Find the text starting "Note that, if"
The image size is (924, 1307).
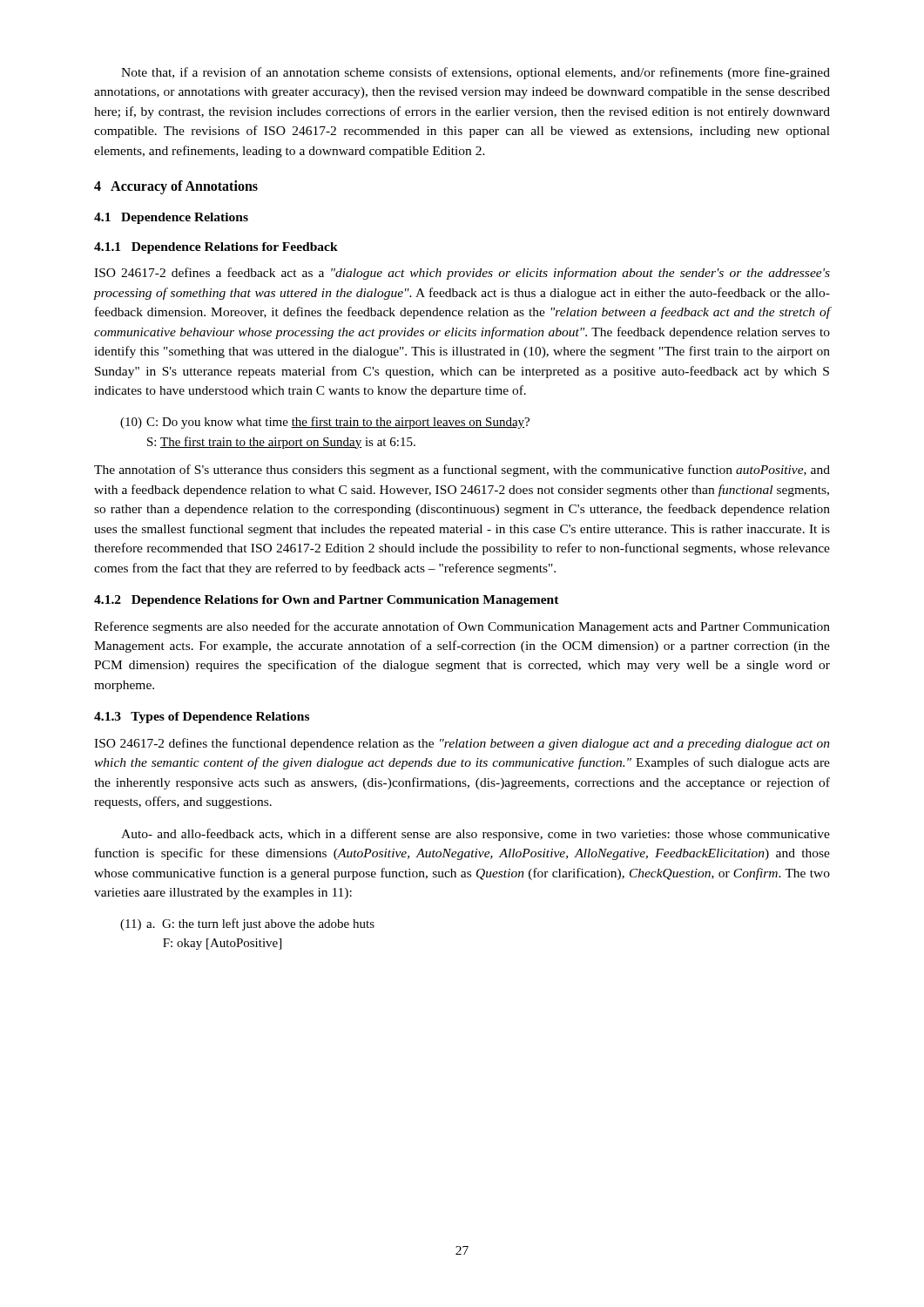pyautogui.click(x=462, y=112)
